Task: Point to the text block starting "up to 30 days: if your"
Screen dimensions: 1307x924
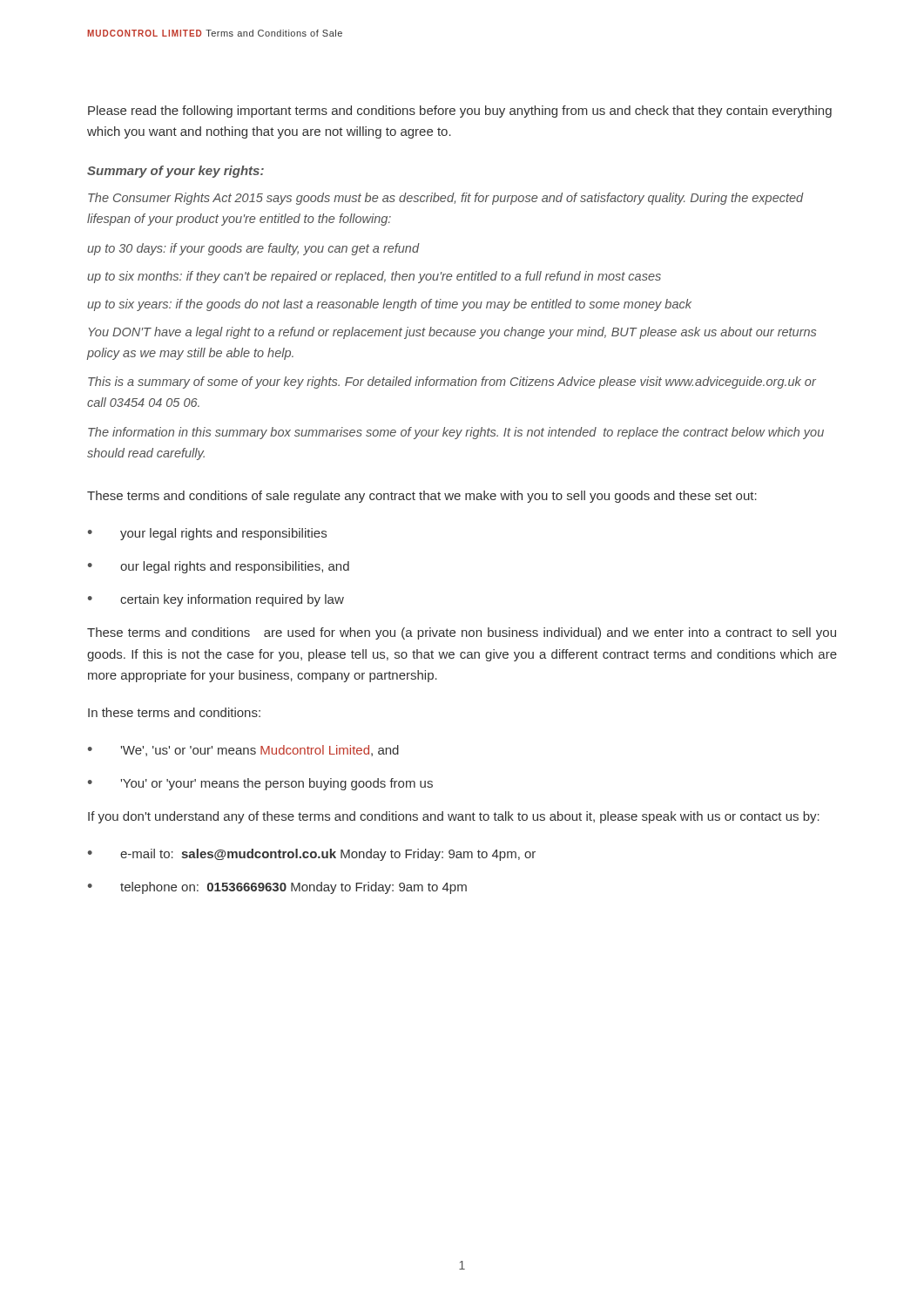Action: [253, 248]
